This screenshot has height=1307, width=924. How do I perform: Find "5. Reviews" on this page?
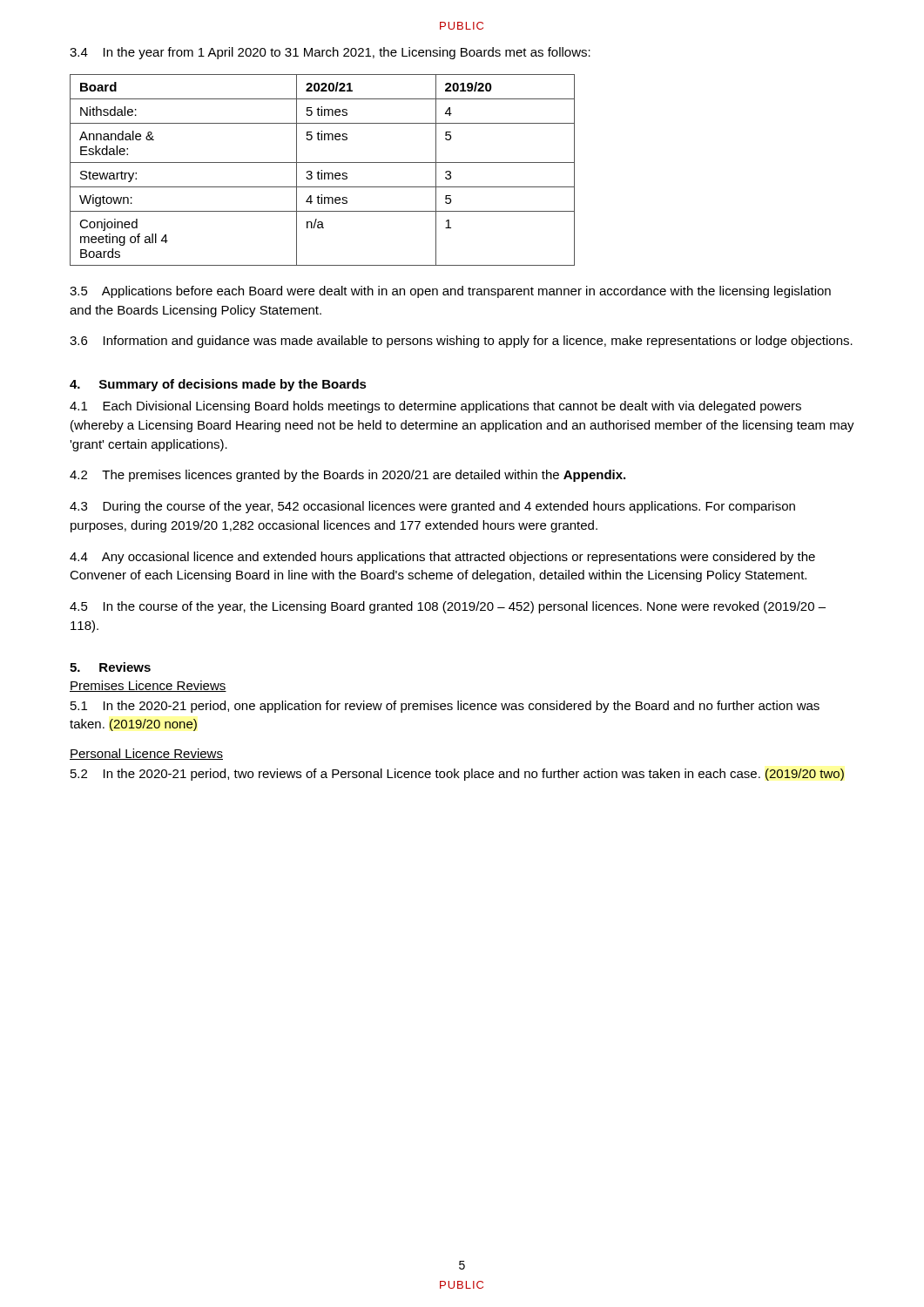110,667
